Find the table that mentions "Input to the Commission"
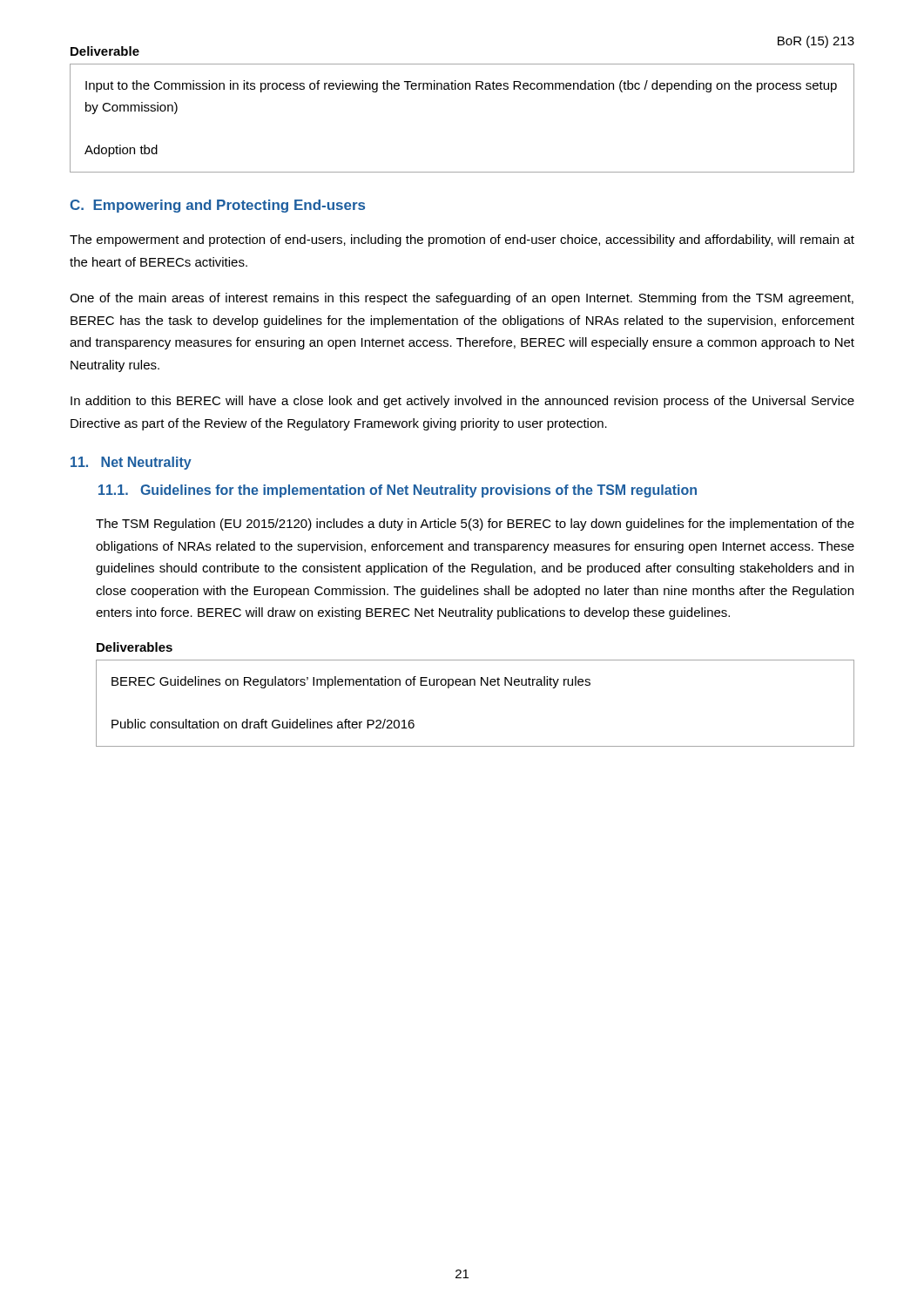The image size is (924, 1307). point(462,118)
